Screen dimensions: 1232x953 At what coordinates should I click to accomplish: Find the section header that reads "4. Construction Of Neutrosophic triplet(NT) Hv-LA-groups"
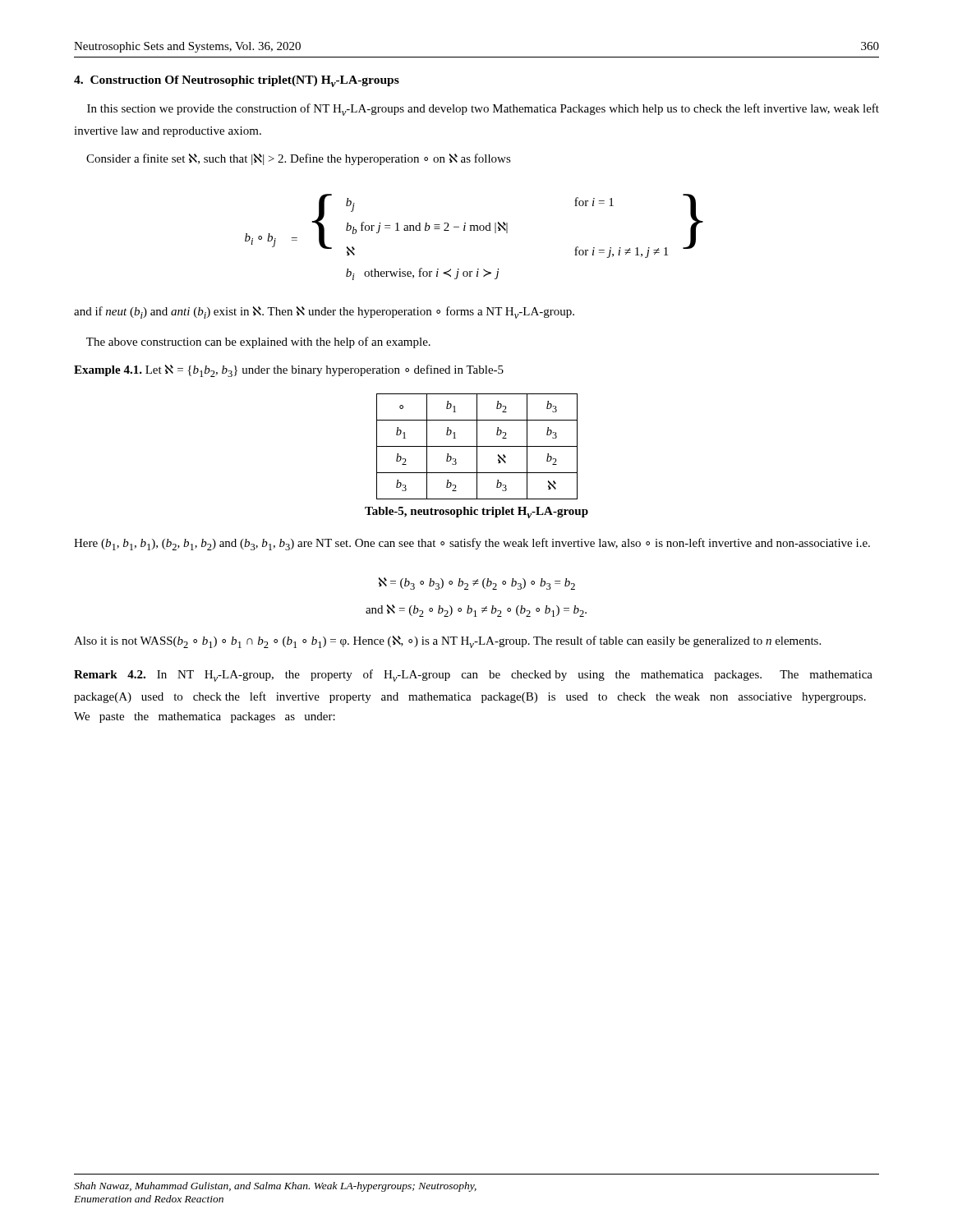(x=236, y=81)
